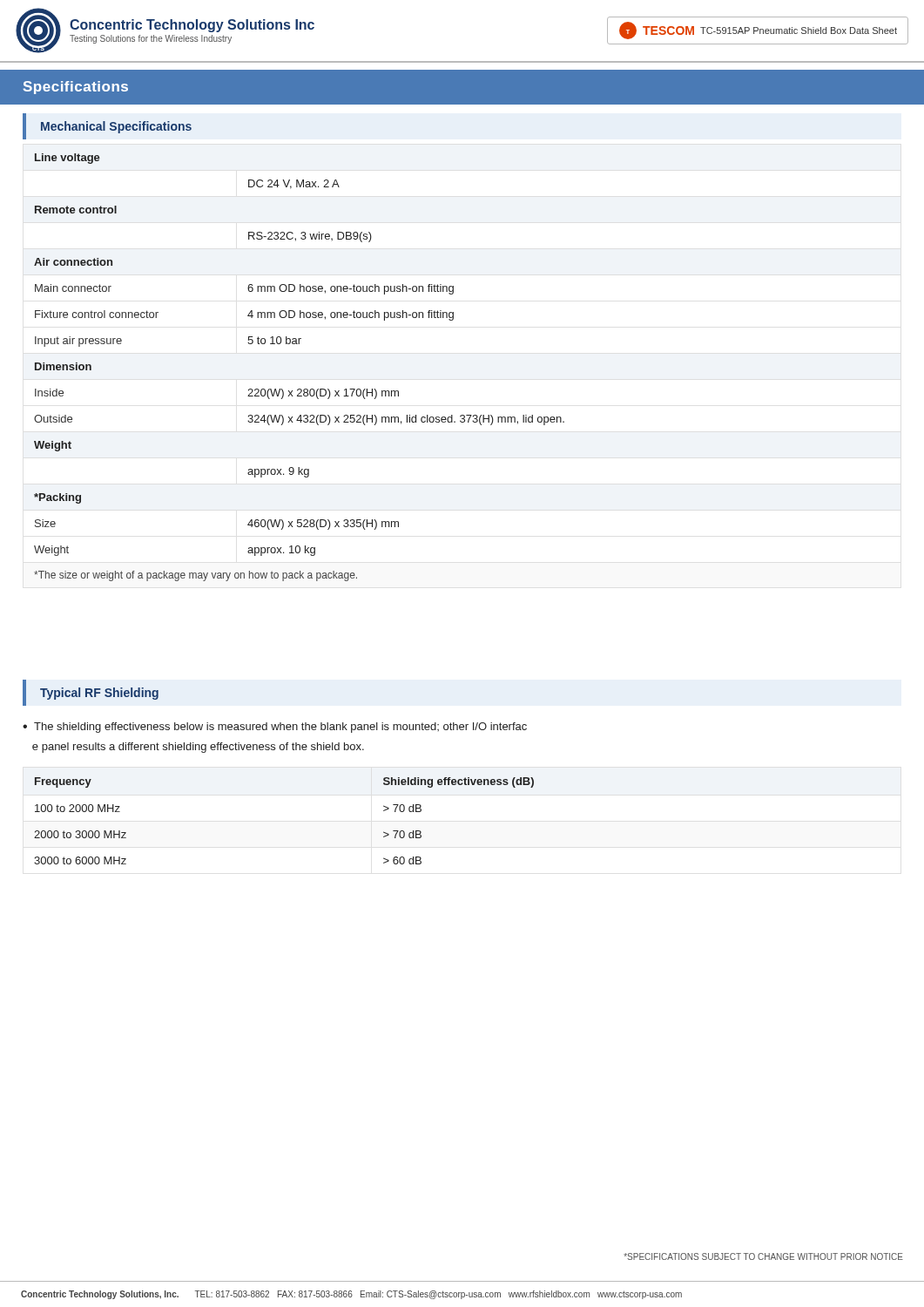Select the table that reads "100 to 2000 MHz"
Screen dimensions: 1307x924
point(462,820)
